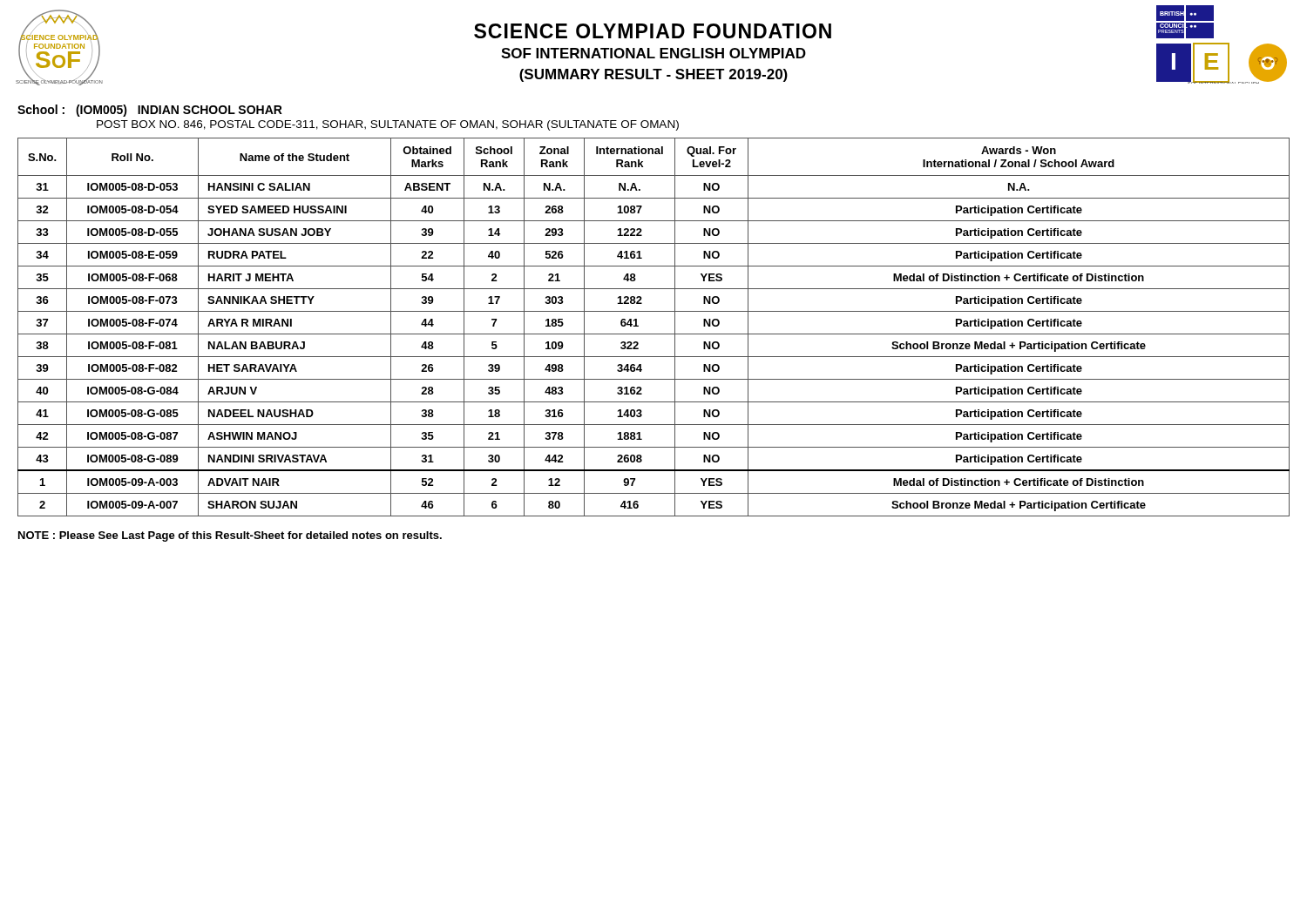Screen dimensions: 924x1307
Task: Where is the passage that starts "School : (IOM005) INDIAN SCHOOL SOHAR POST BOX"?
Action: pyautogui.click(x=654, y=117)
